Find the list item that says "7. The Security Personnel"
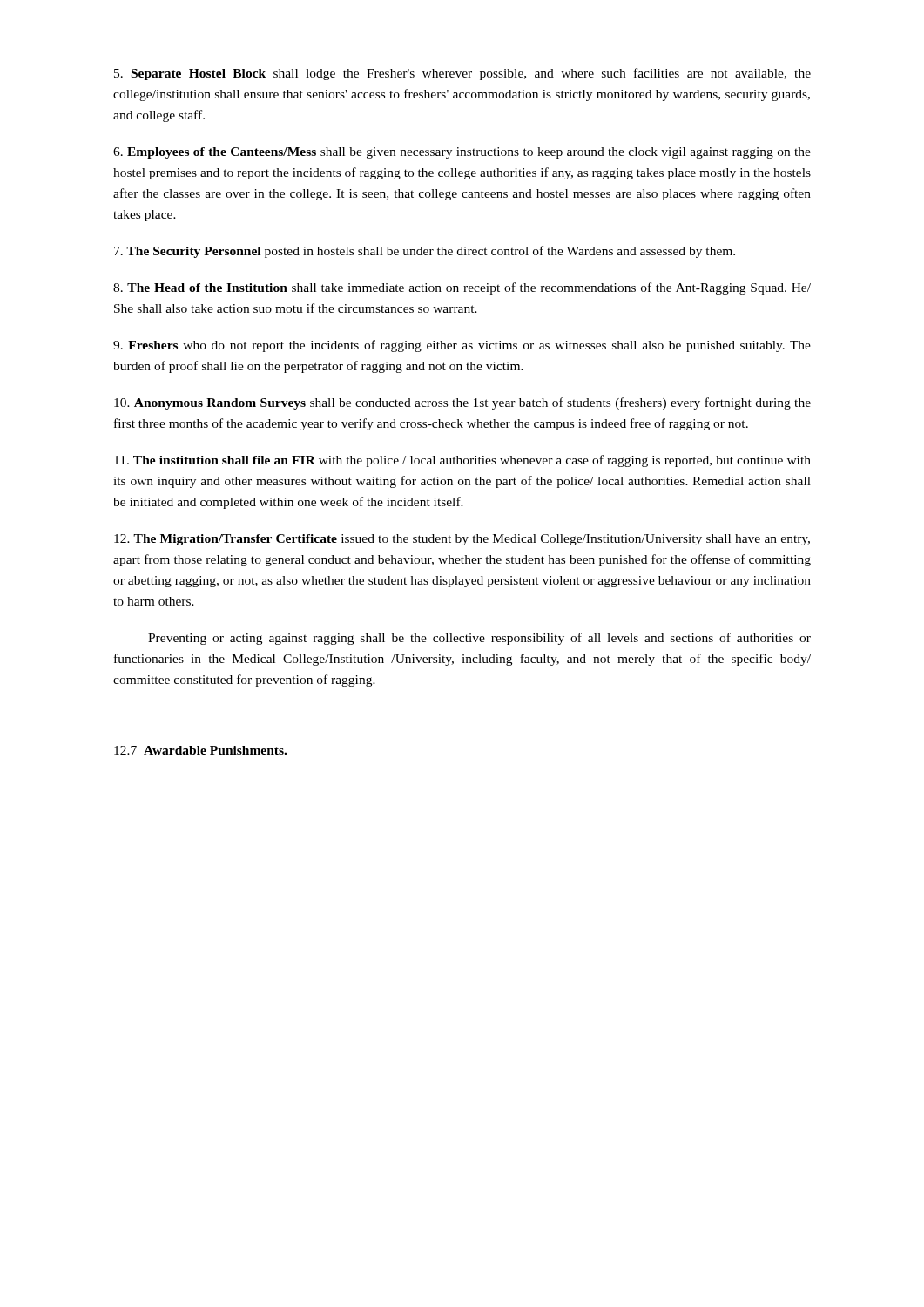The width and height of the screenshot is (924, 1307). pyautogui.click(x=425, y=251)
